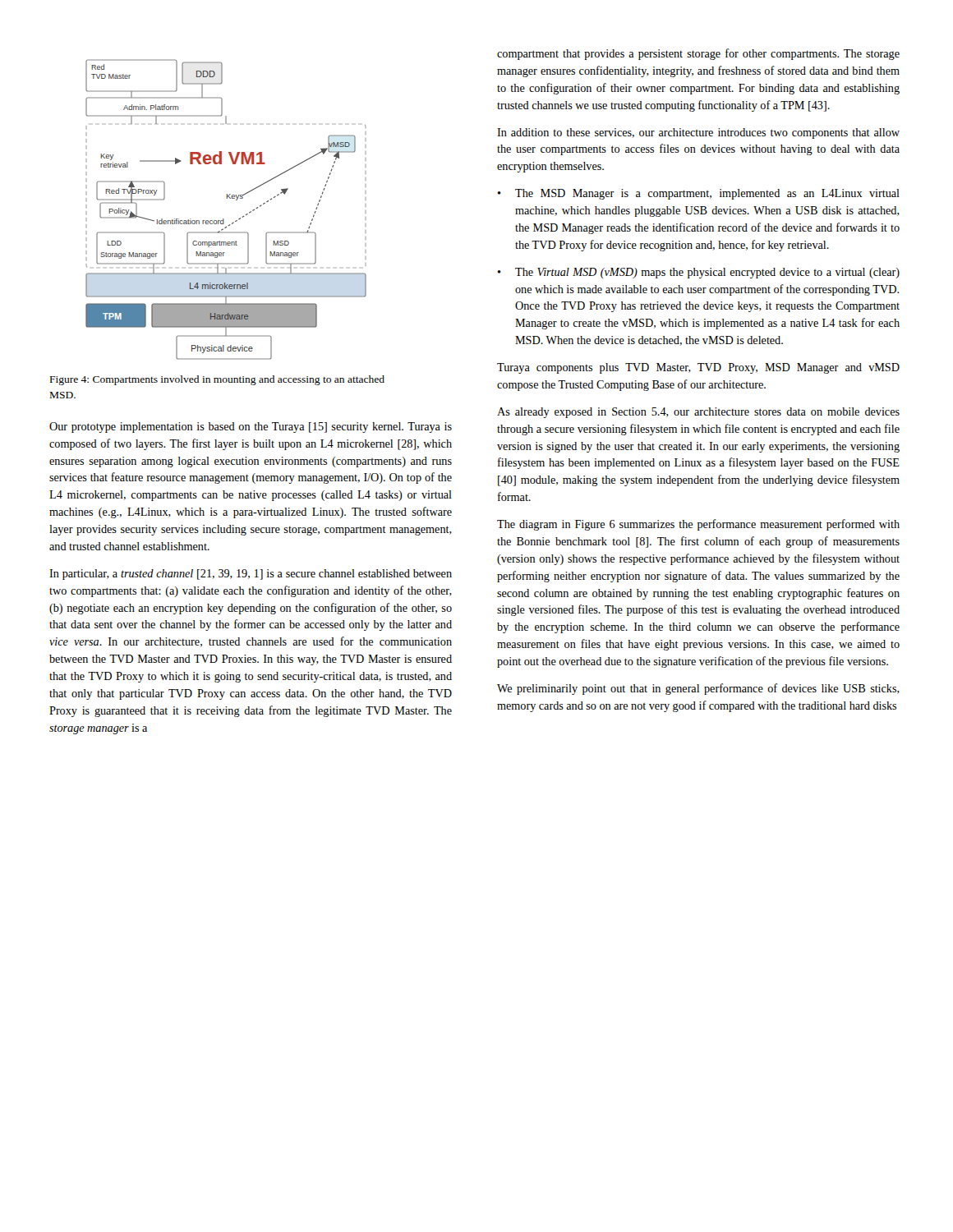
Task: Find the list item that says "The MSD Manager is a compartment,"
Action: tap(707, 219)
